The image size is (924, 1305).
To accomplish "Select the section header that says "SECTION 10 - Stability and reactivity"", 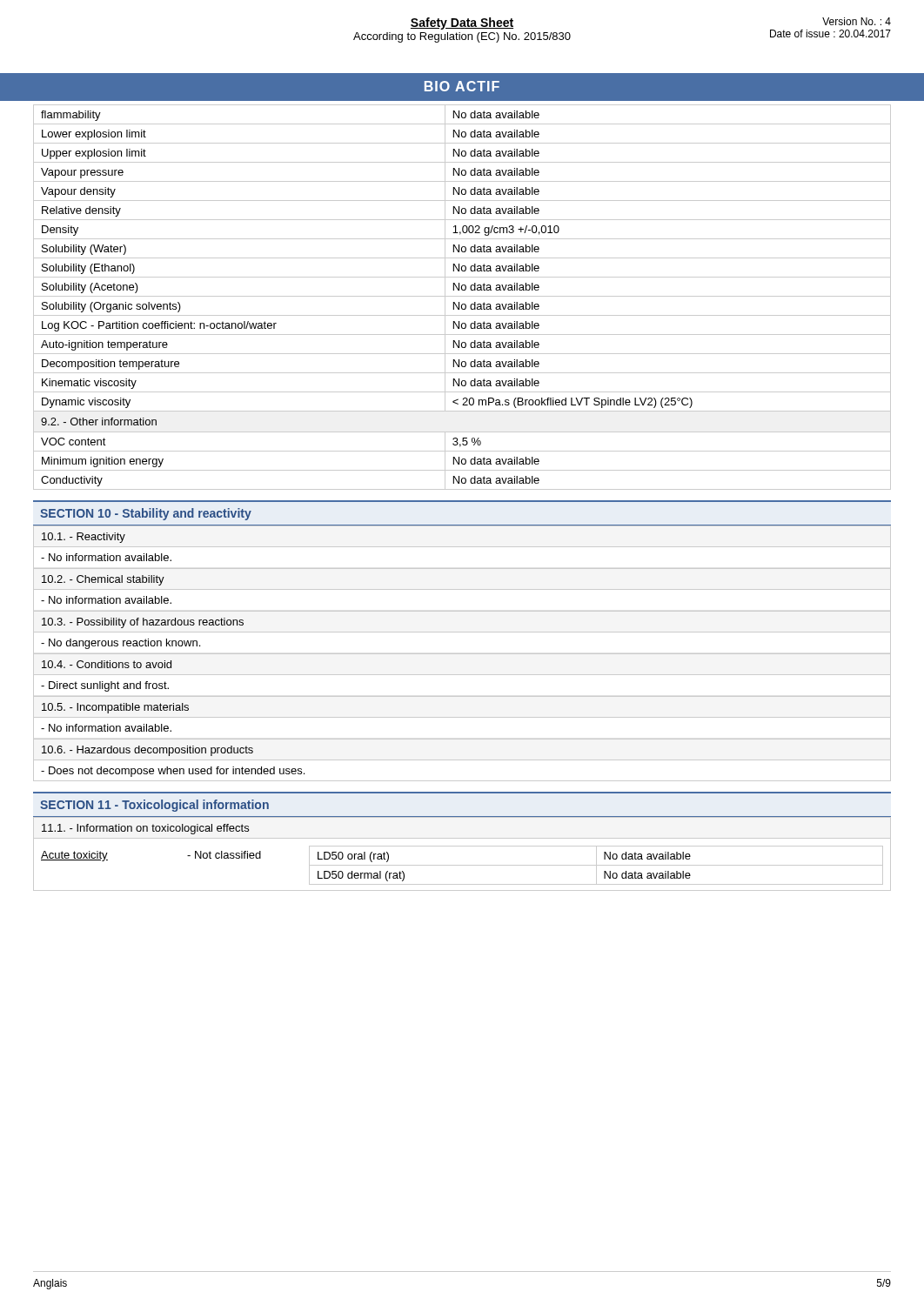I will pyautogui.click(x=146, y=513).
